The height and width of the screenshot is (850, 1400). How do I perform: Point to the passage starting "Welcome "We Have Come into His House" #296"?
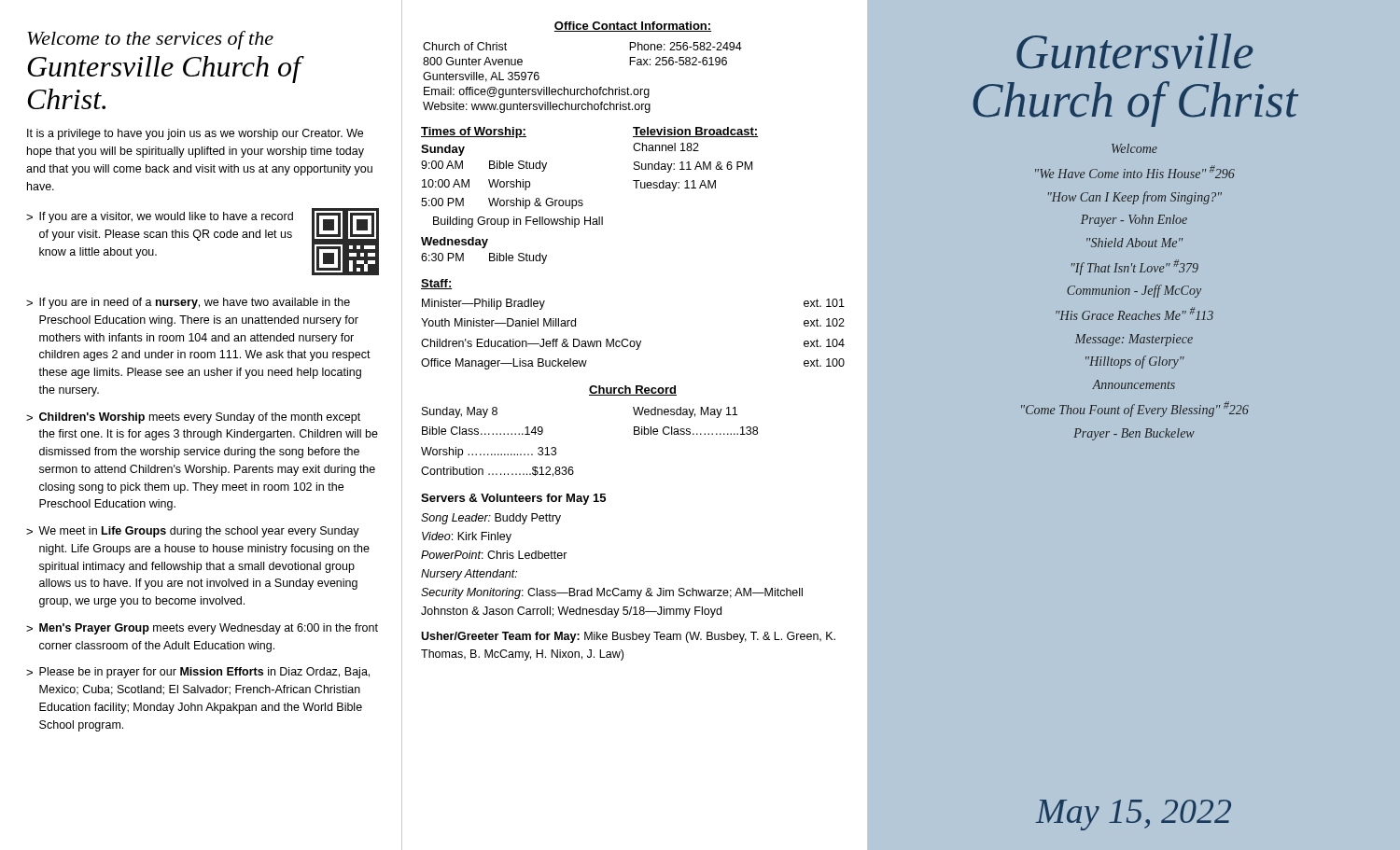(1134, 292)
